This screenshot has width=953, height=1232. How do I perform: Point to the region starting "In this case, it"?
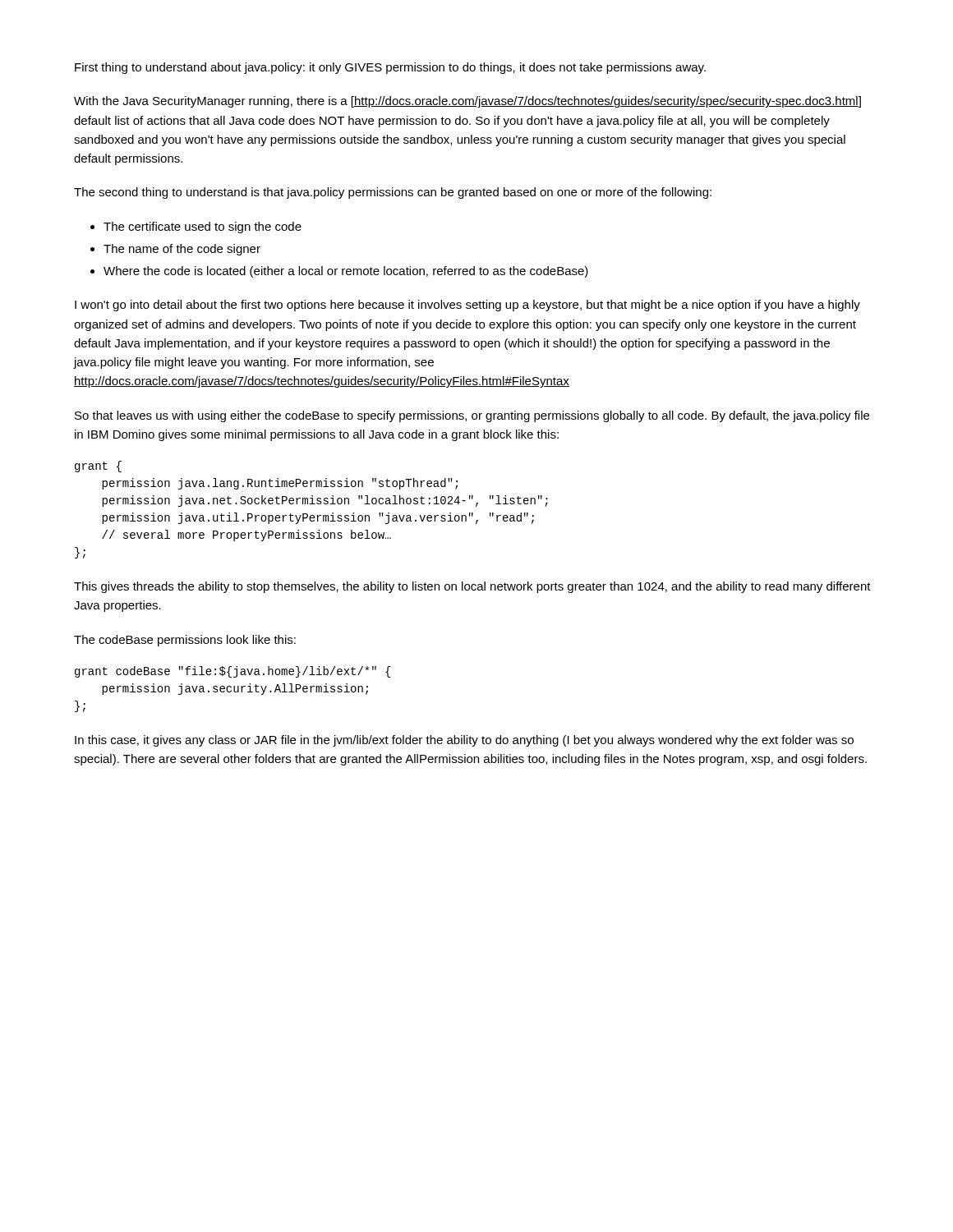471,749
